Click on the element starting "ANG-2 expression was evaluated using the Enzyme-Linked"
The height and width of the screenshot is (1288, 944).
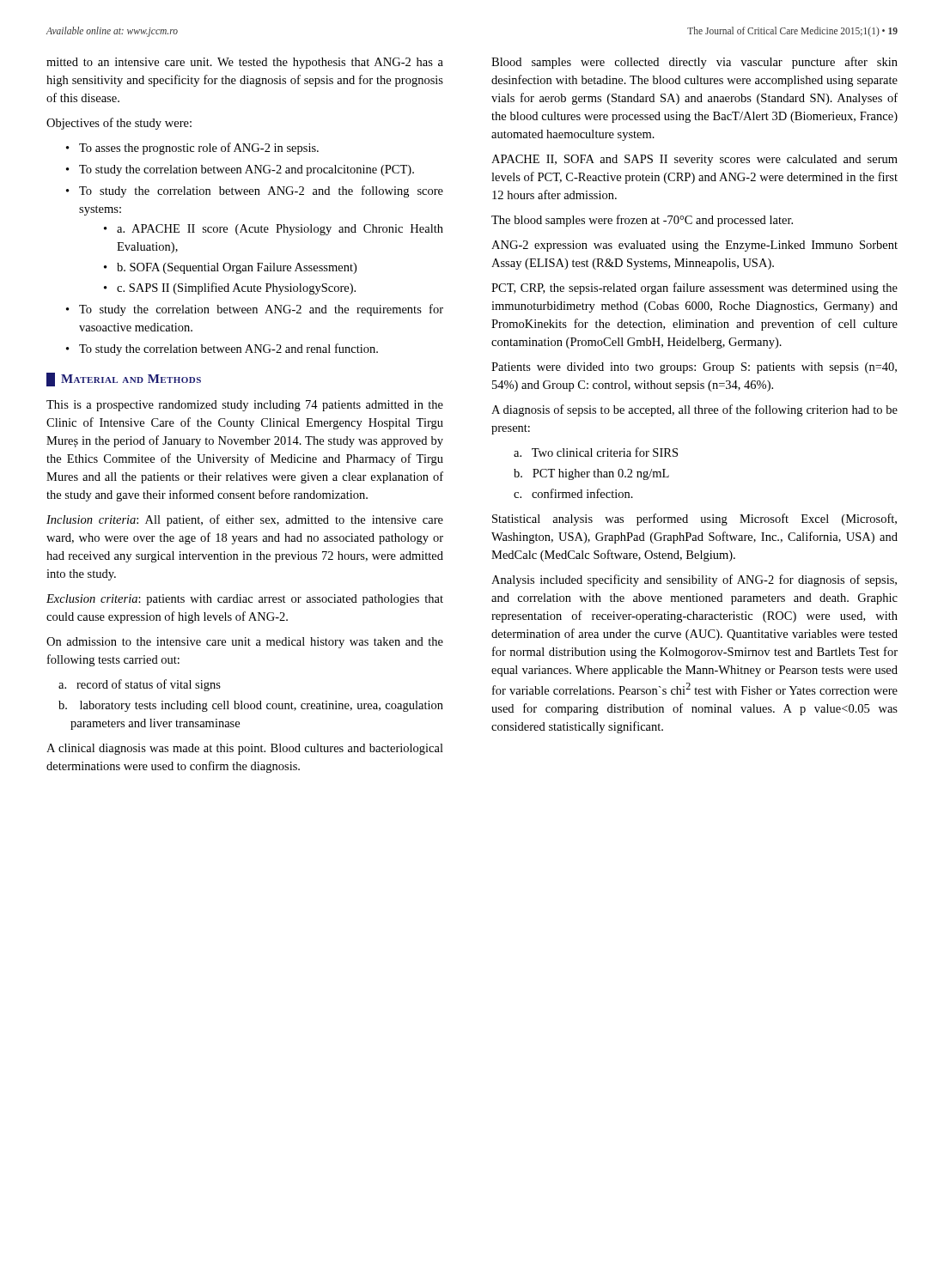point(695,254)
